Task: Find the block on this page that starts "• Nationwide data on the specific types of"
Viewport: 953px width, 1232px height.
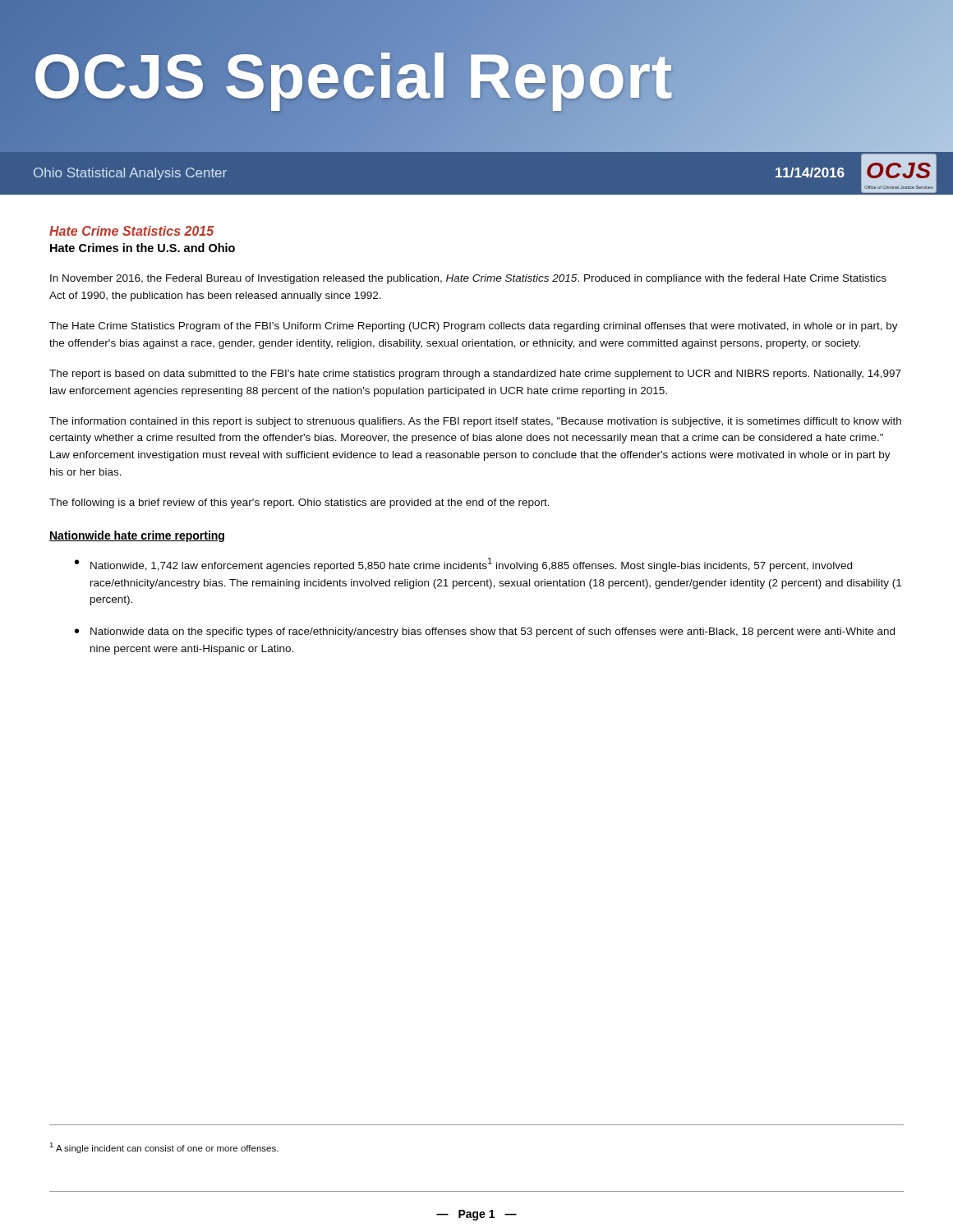Action: (x=489, y=641)
